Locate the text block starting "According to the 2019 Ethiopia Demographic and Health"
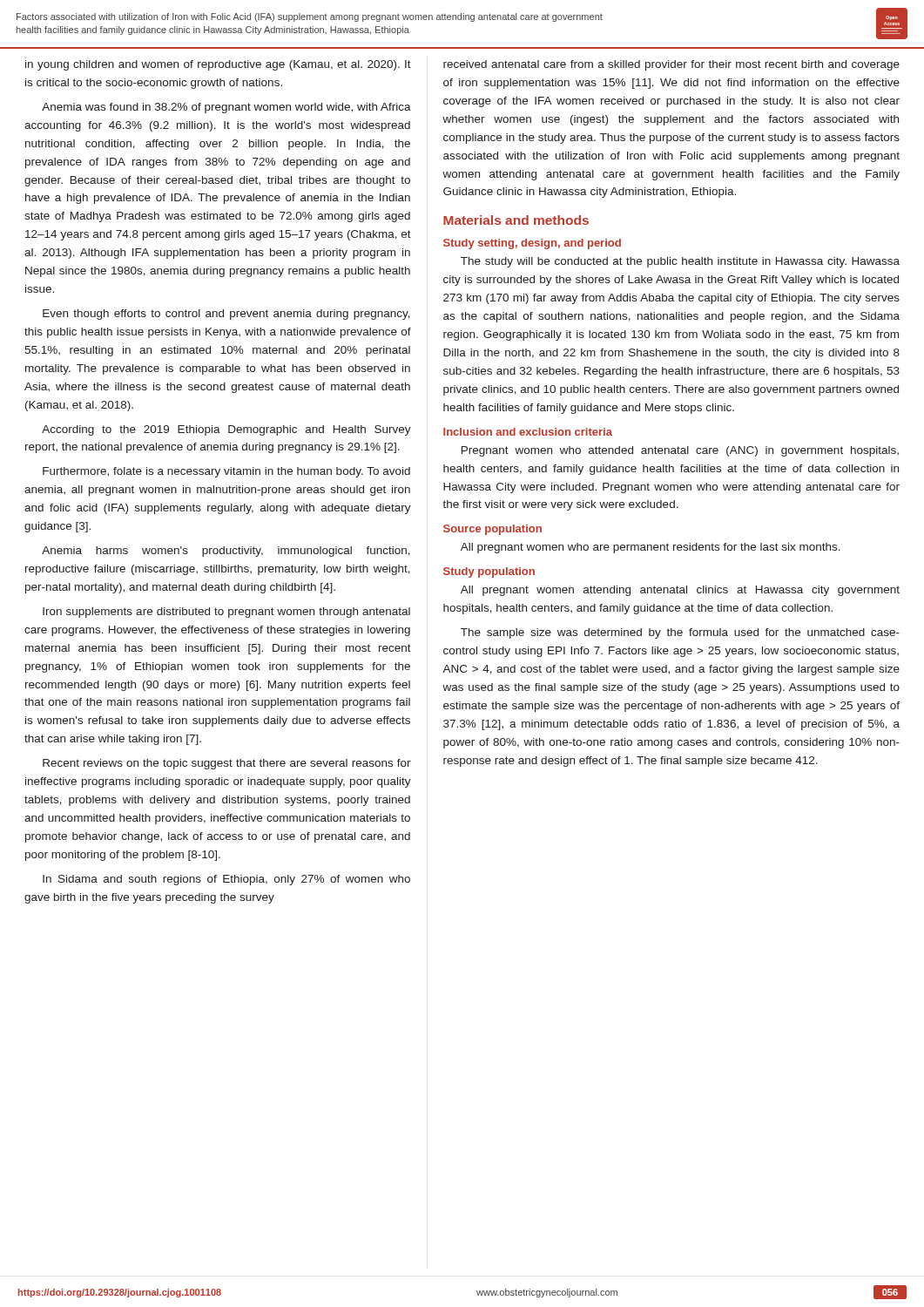 [x=218, y=439]
